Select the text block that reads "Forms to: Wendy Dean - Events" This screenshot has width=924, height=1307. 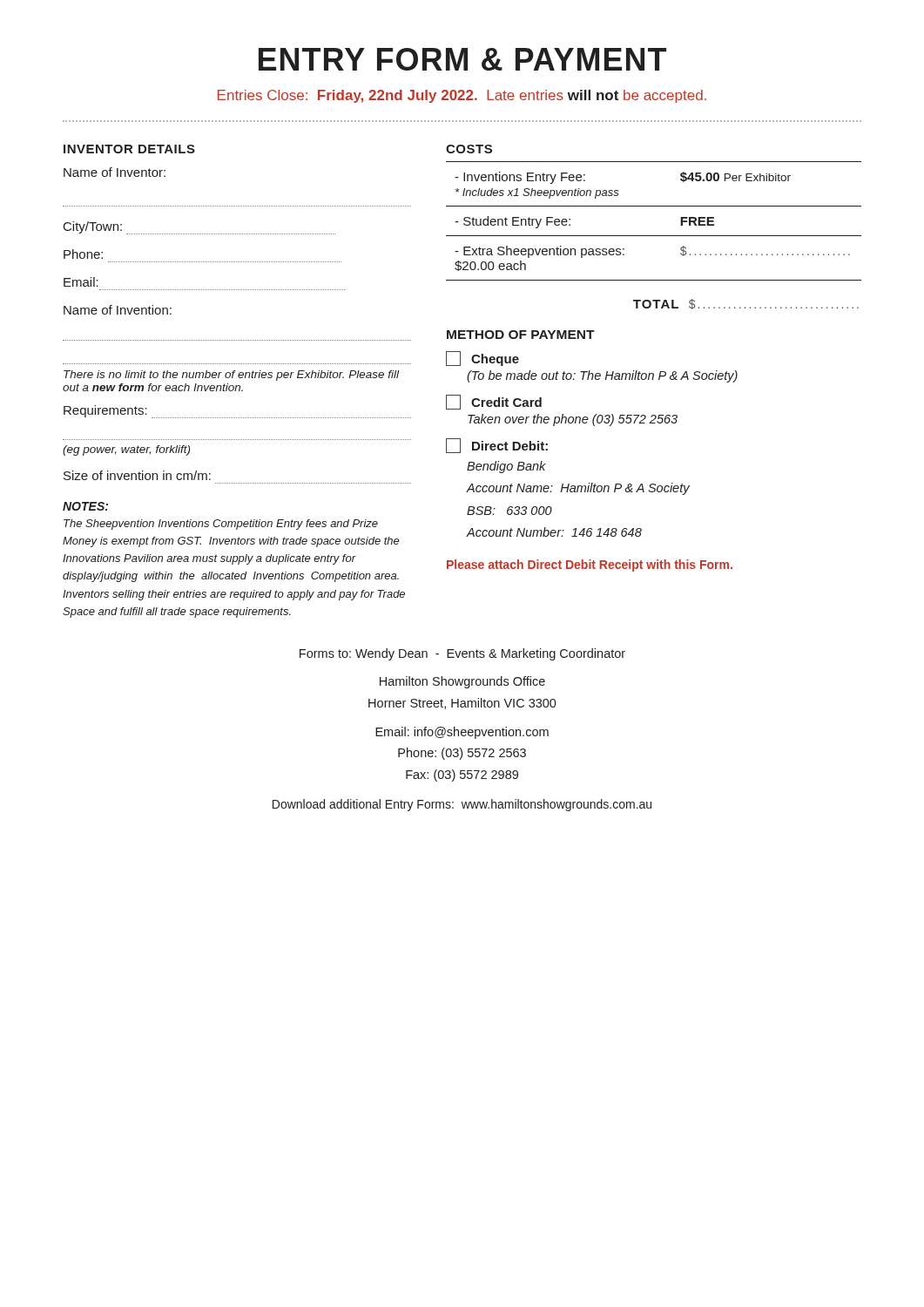point(462,729)
